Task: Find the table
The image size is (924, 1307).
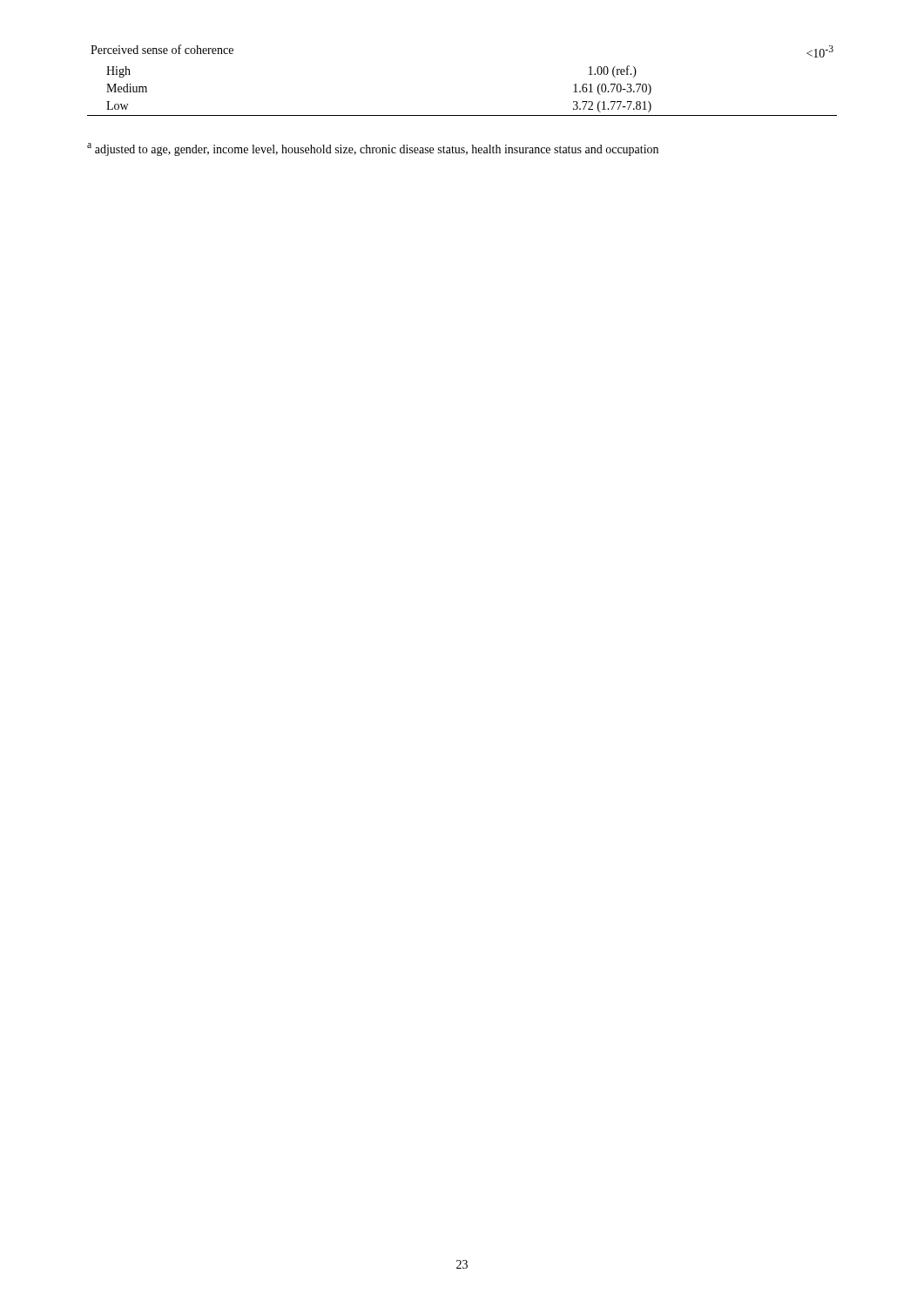Action: tap(462, 79)
